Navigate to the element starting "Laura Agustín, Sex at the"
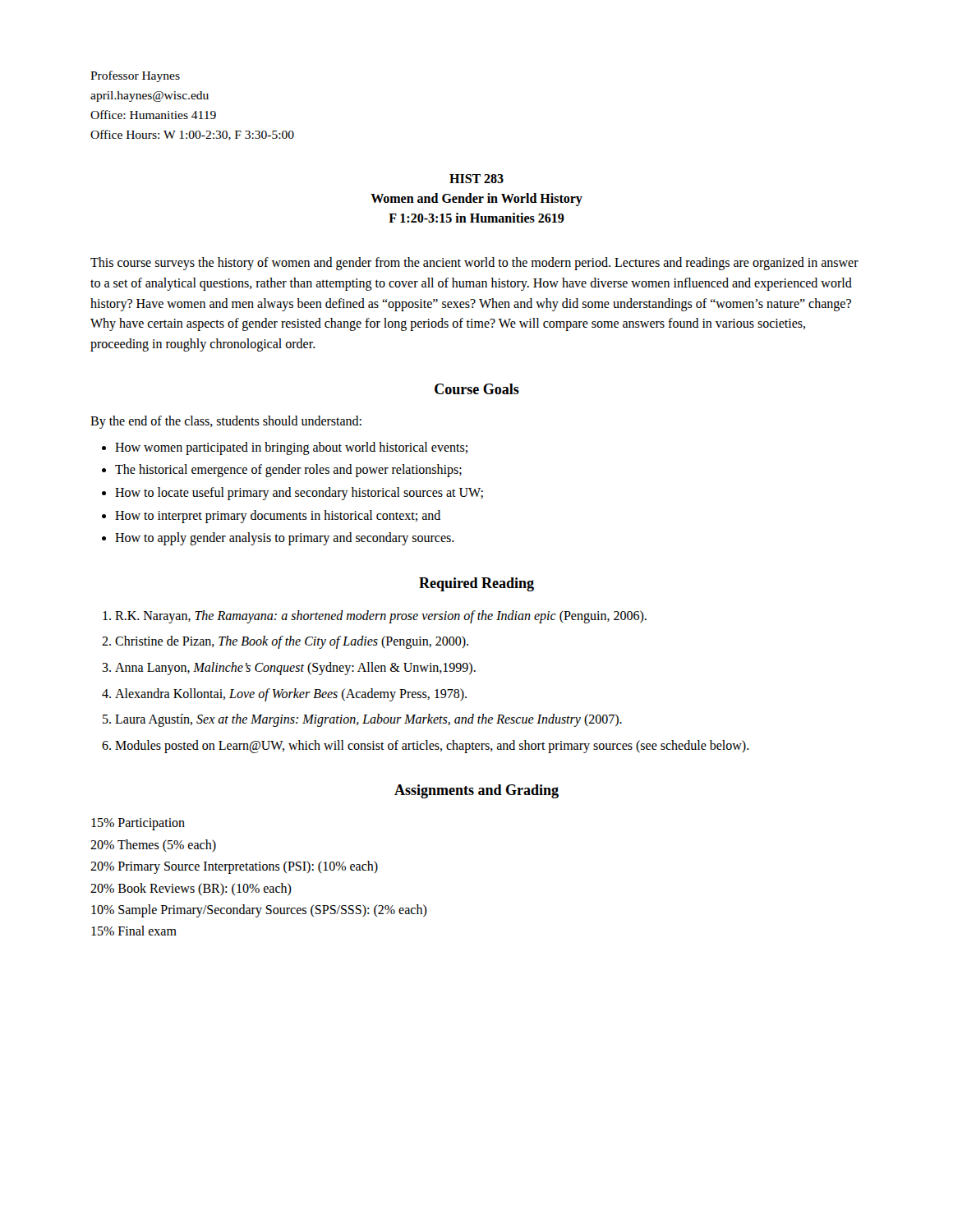Image resolution: width=953 pixels, height=1232 pixels. pyautogui.click(x=369, y=719)
